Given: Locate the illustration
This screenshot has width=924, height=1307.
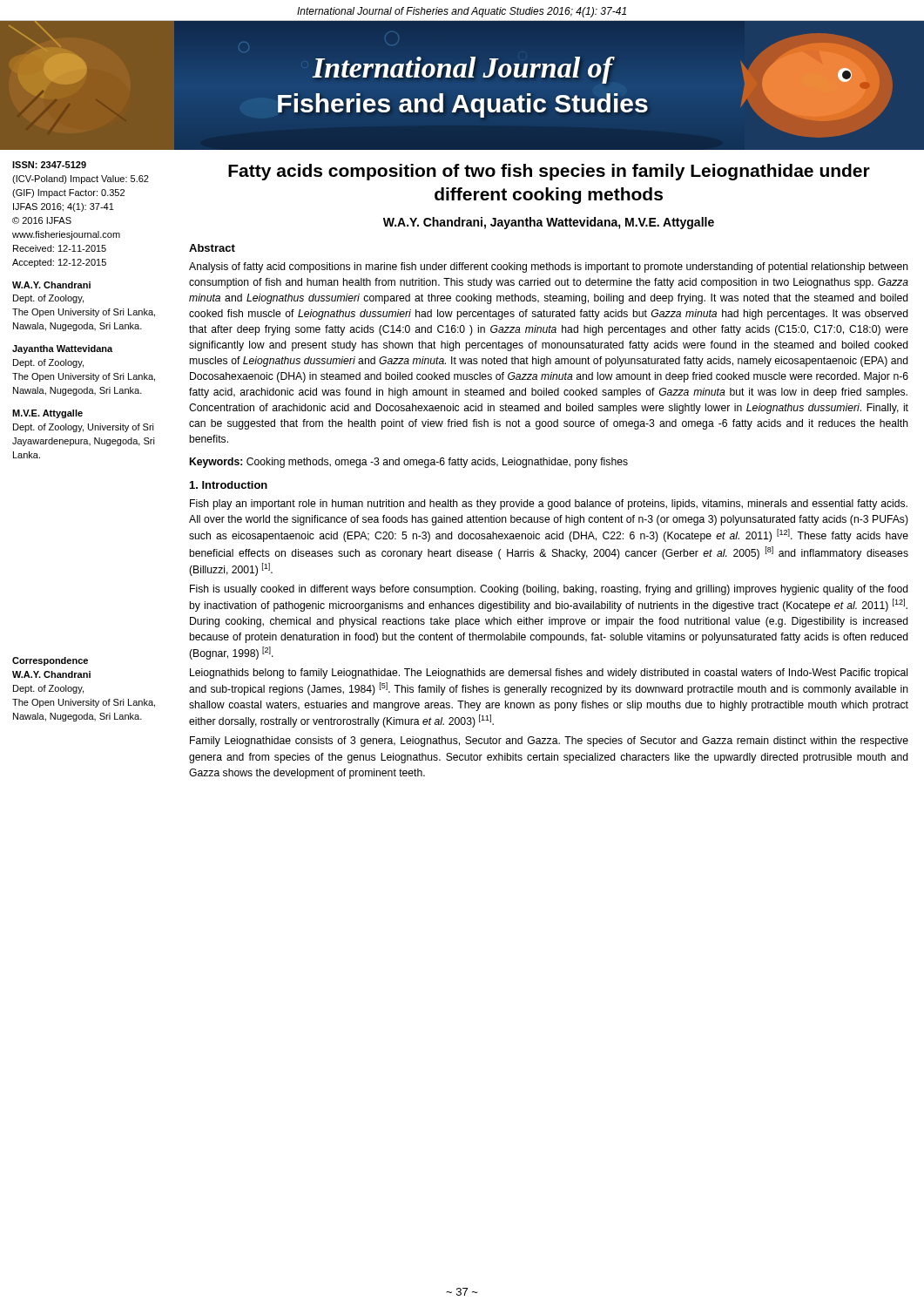Looking at the screenshot, I should coord(462,85).
